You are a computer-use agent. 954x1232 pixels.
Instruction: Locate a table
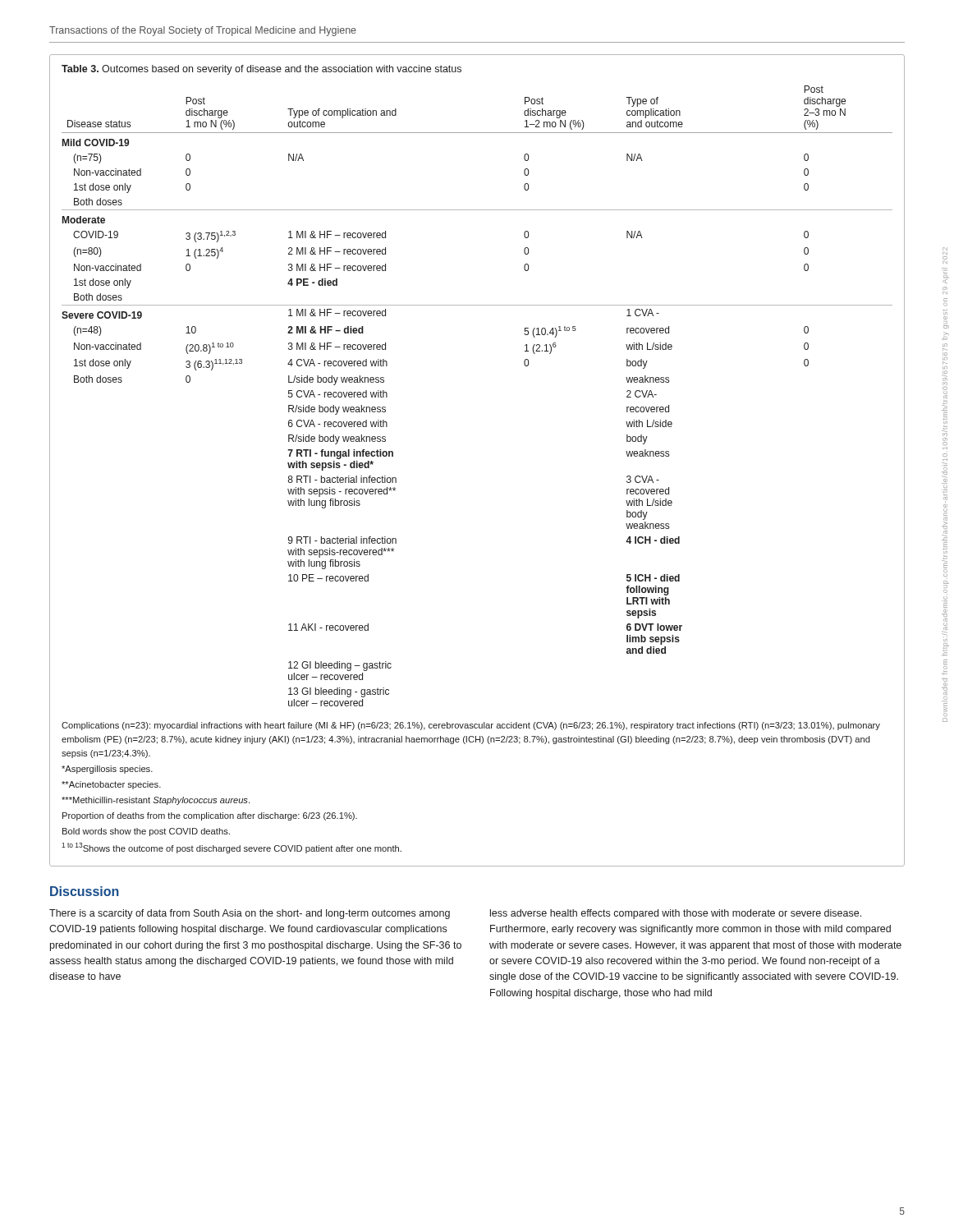(x=477, y=396)
